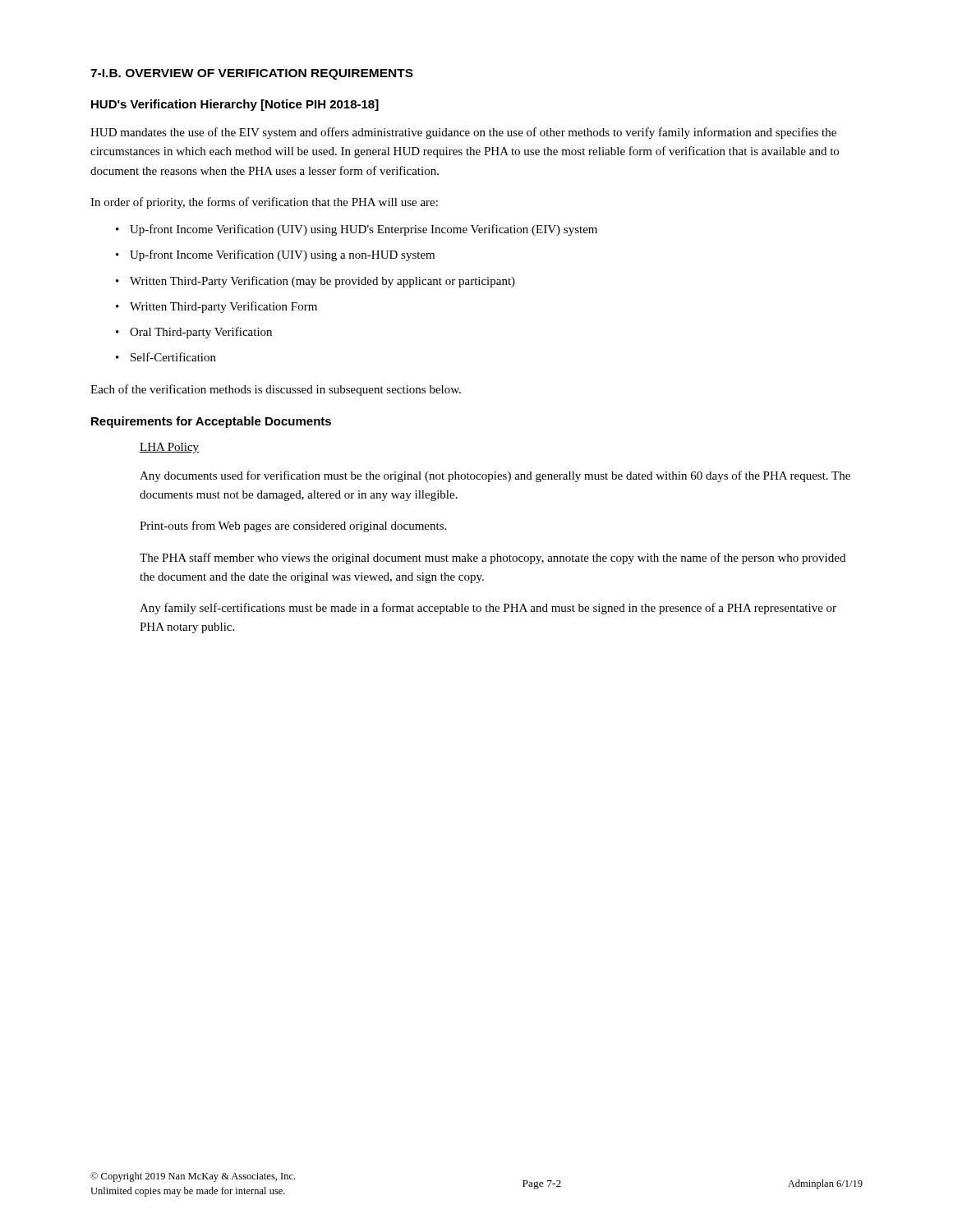Click on the text block starting "• Up-front Income Verification (UIV) using a"
The image size is (953, 1232).
(x=275, y=255)
